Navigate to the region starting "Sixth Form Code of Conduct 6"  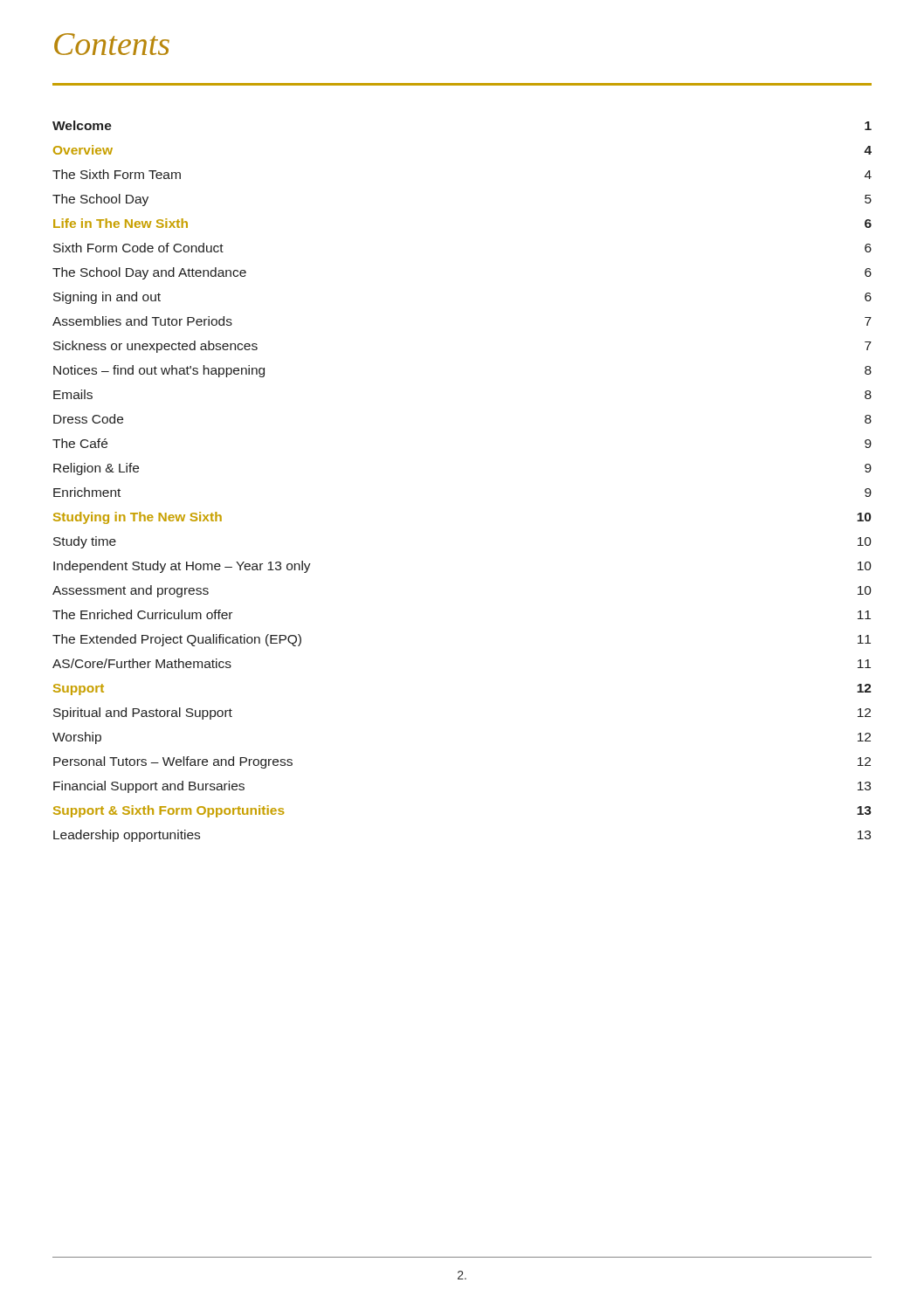138,248
